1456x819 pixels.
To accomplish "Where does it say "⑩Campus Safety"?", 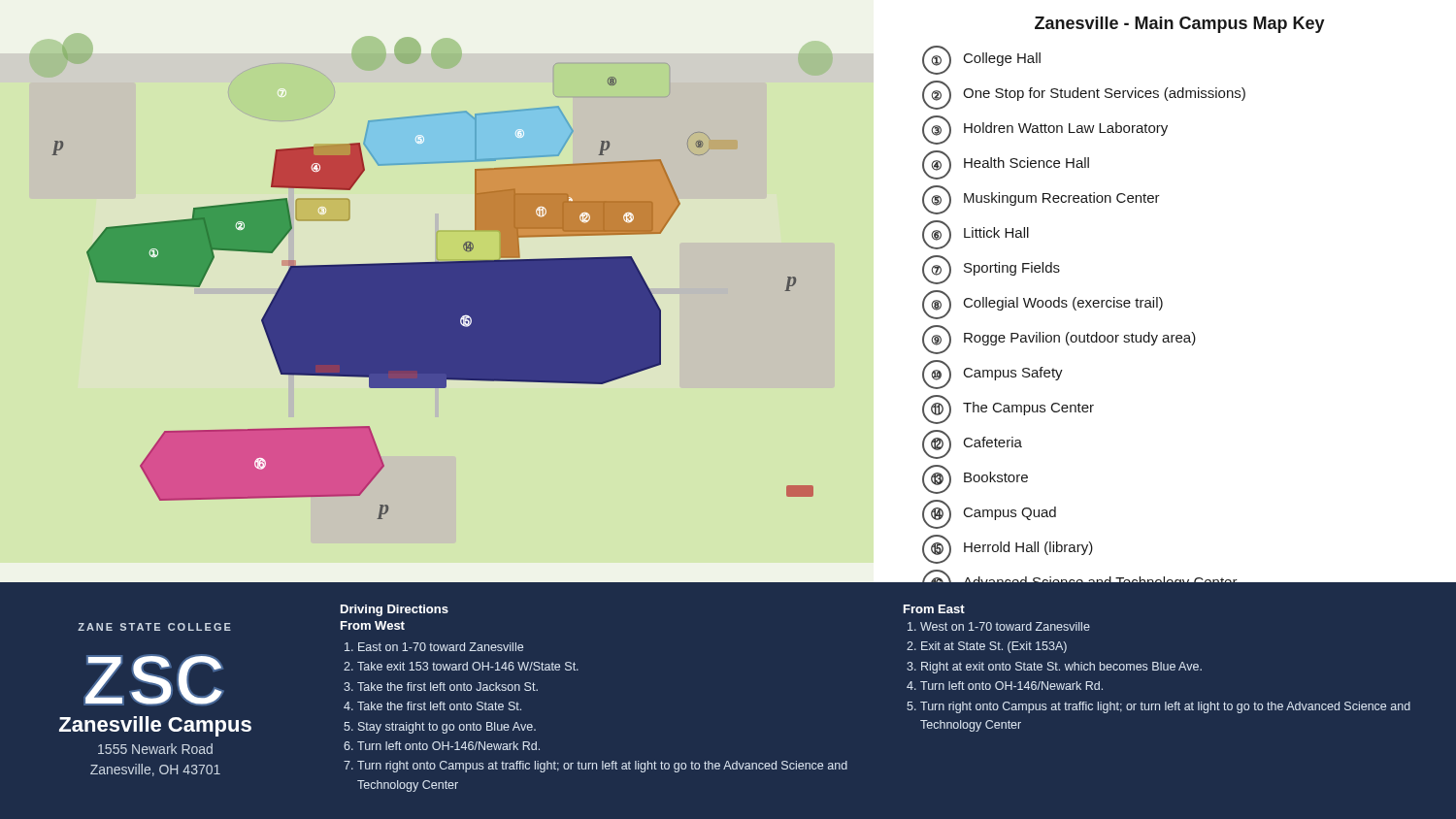I will coord(992,375).
